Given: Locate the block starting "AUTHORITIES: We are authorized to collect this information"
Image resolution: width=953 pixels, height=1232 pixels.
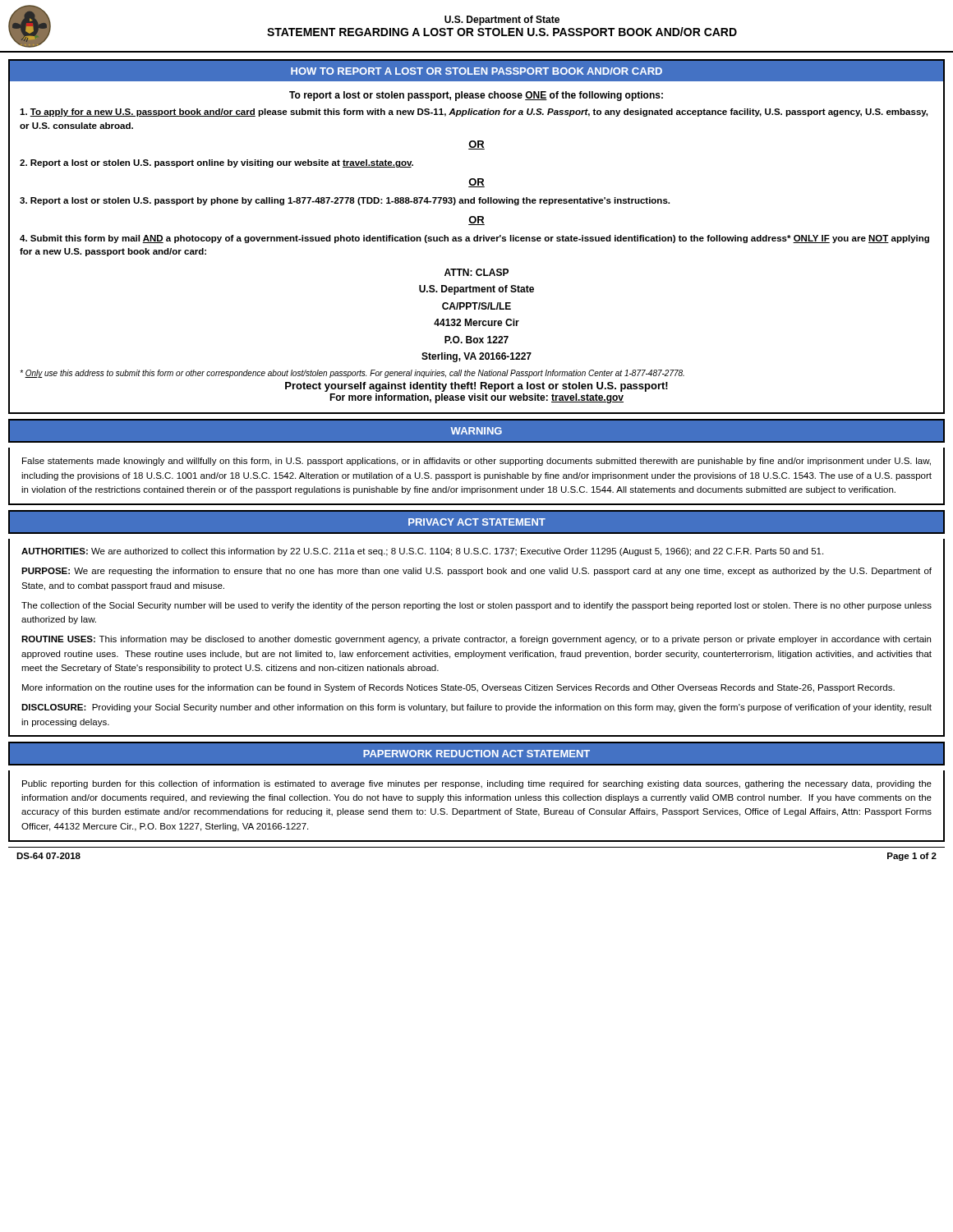Looking at the screenshot, I should coord(476,637).
